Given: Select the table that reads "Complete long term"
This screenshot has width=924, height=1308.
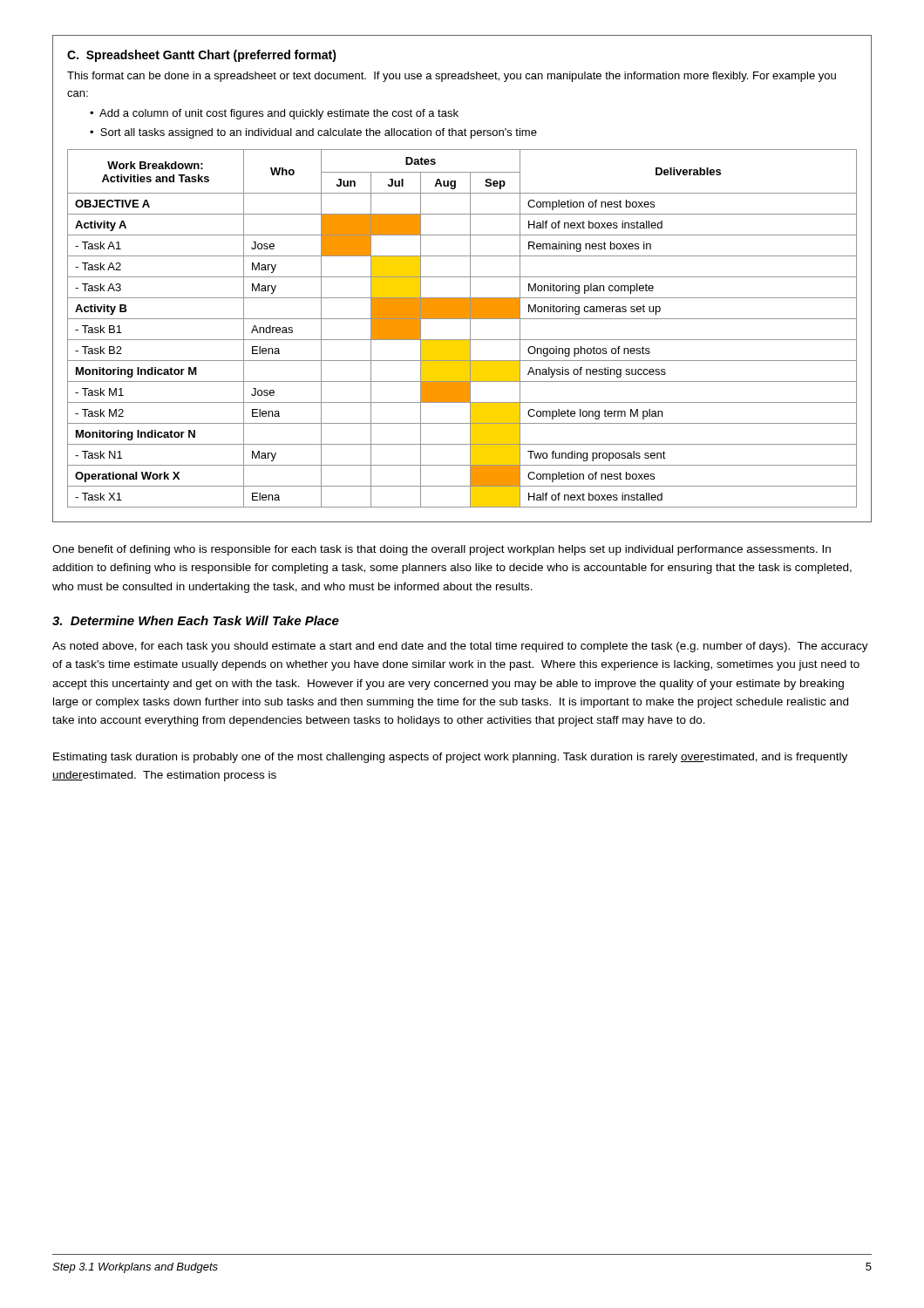Looking at the screenshot, I should (462, 328).
